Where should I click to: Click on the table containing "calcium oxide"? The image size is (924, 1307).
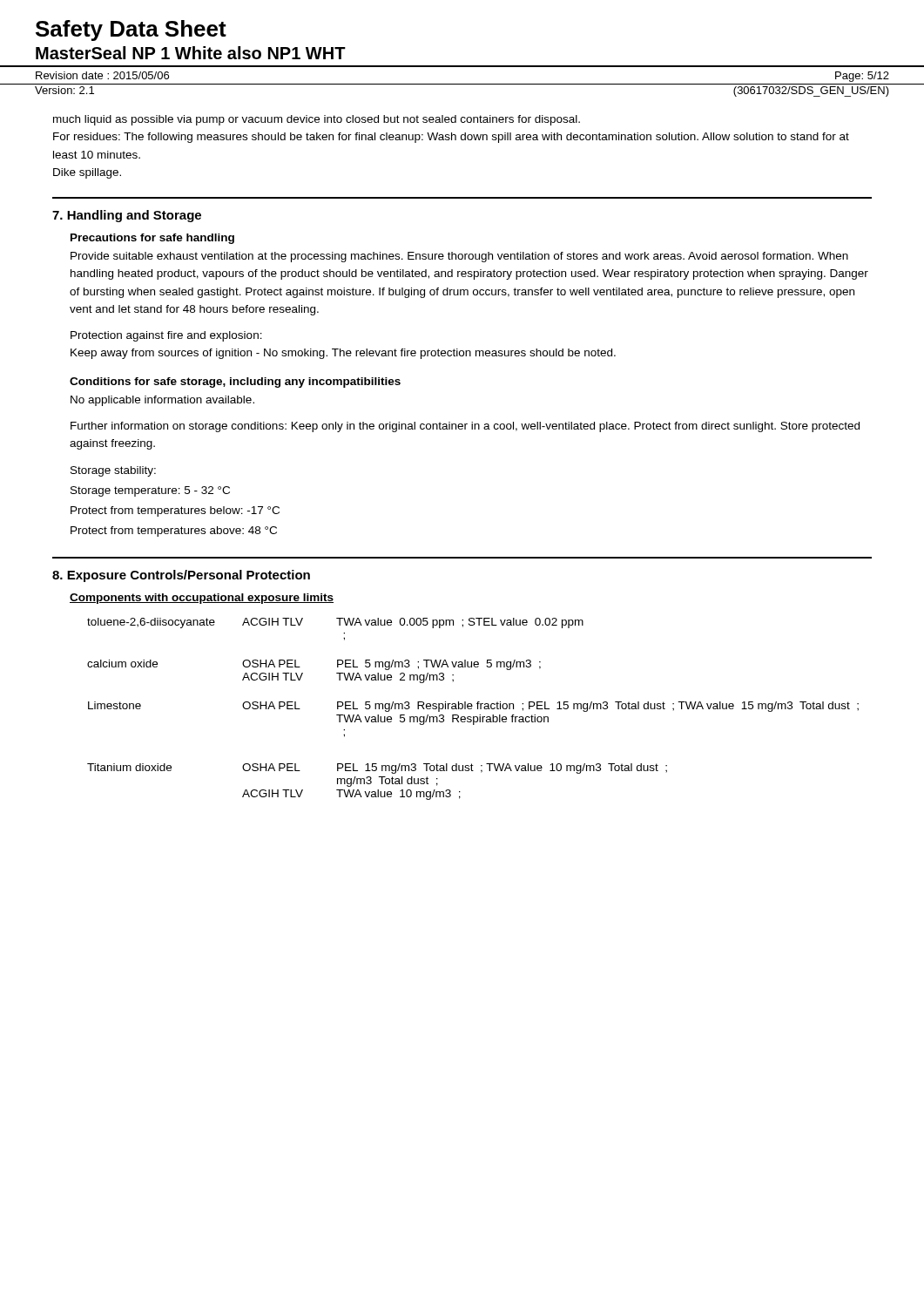pos(471,708)
